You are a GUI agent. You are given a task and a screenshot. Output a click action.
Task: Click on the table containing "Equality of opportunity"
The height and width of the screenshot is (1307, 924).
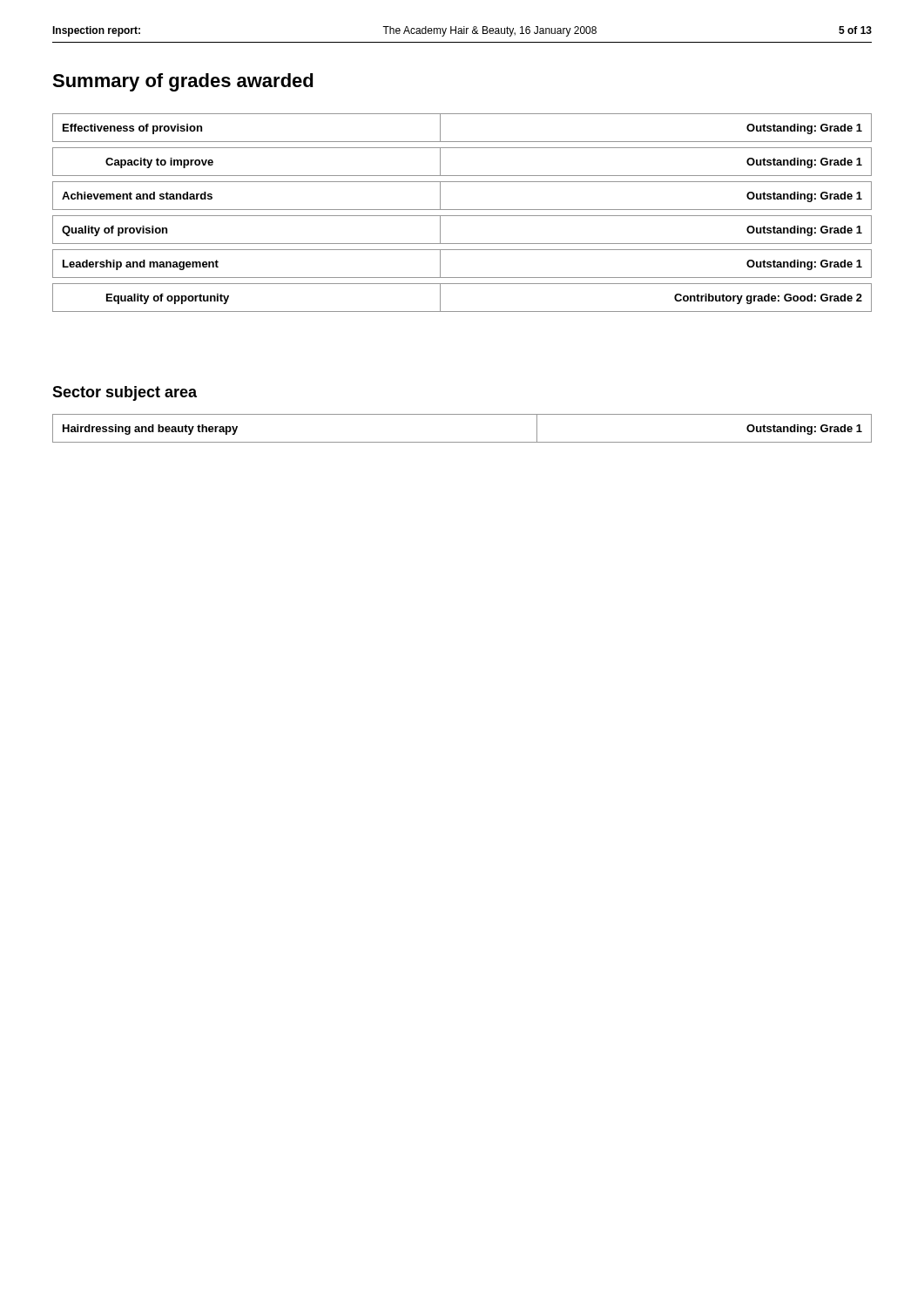(462, 213)
